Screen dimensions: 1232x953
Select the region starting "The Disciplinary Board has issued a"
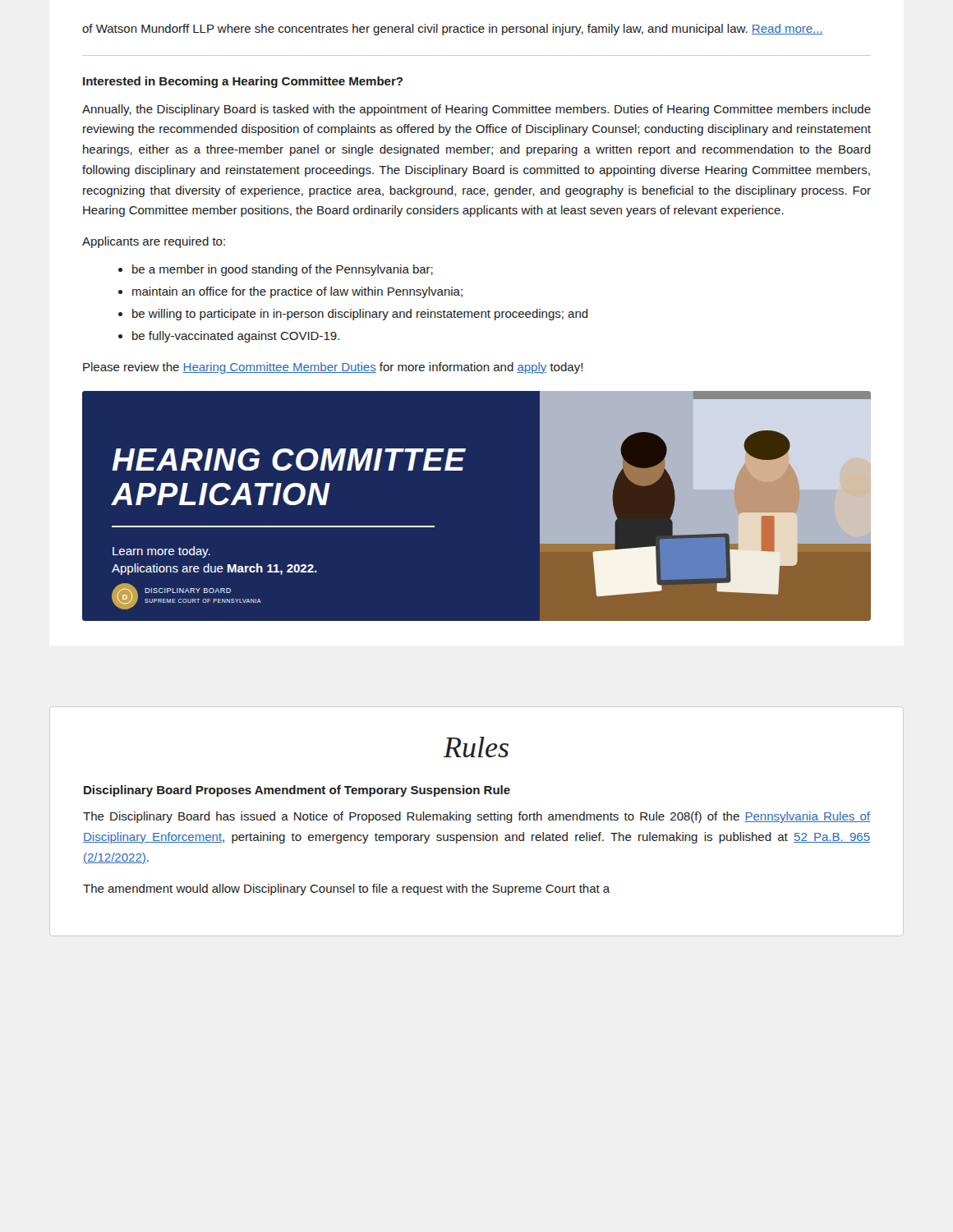click(x=476, y=836)
